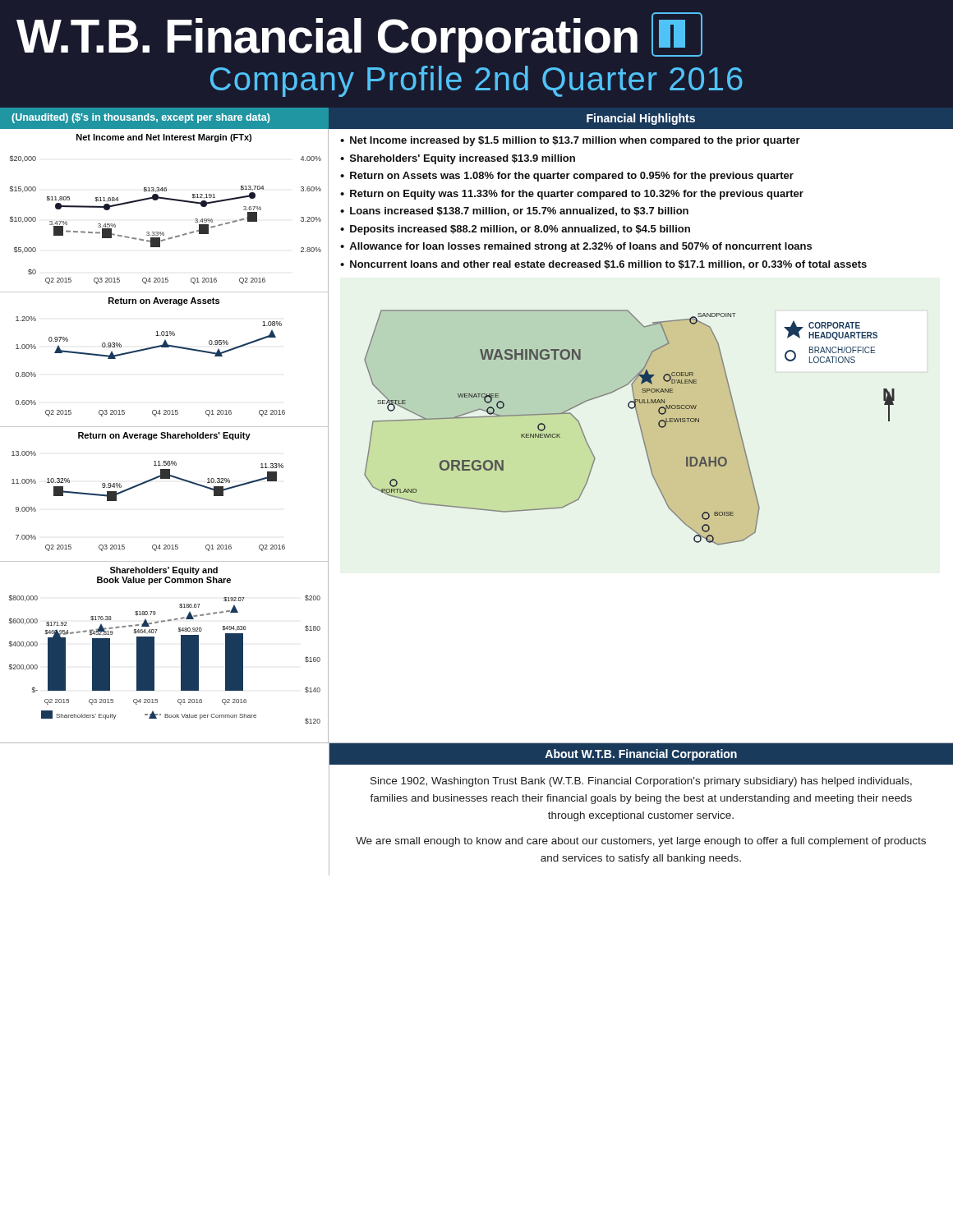
Task: Point to the block starting "About W.T.B. Financial Corporation"
Action: coord(641,754)
